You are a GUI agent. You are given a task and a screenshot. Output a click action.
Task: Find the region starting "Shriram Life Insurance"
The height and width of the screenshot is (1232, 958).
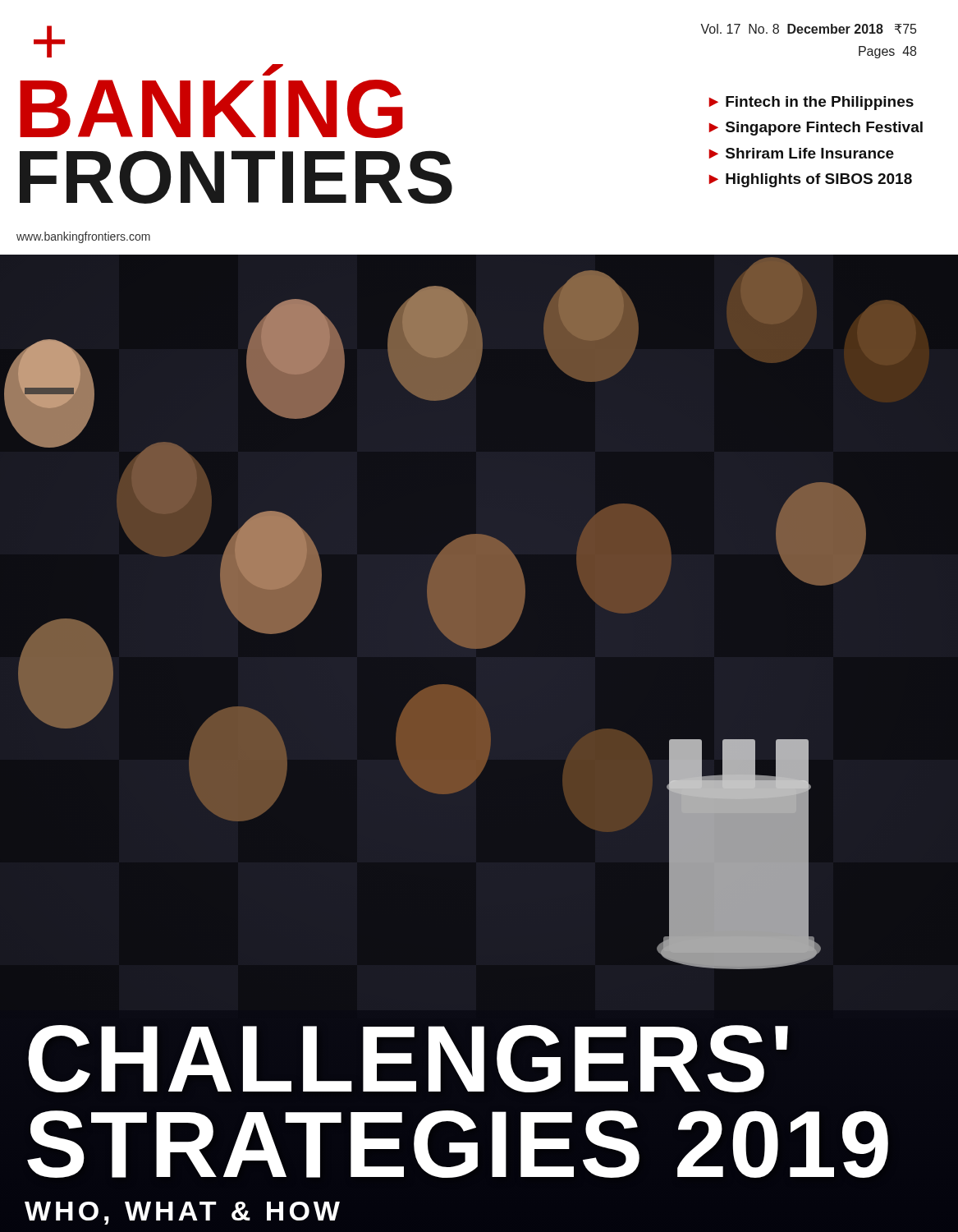810,153
